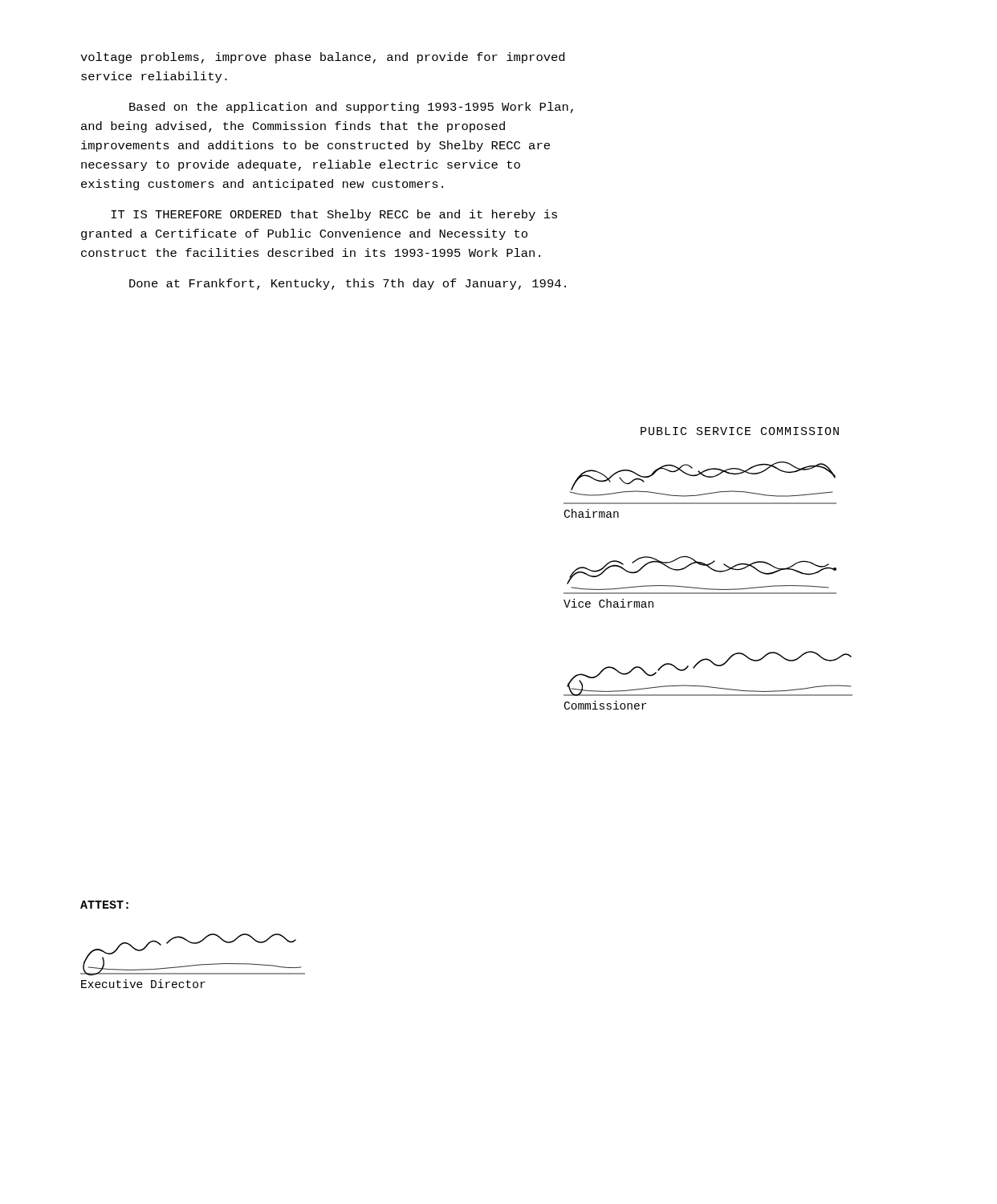Image resolution: width=997 pixels, height=1204 pixels.
Task: Click on the text block containing "Done at Frankfort, Kentucky, this"
Action: pyautogui.click(x=349, y=284)
